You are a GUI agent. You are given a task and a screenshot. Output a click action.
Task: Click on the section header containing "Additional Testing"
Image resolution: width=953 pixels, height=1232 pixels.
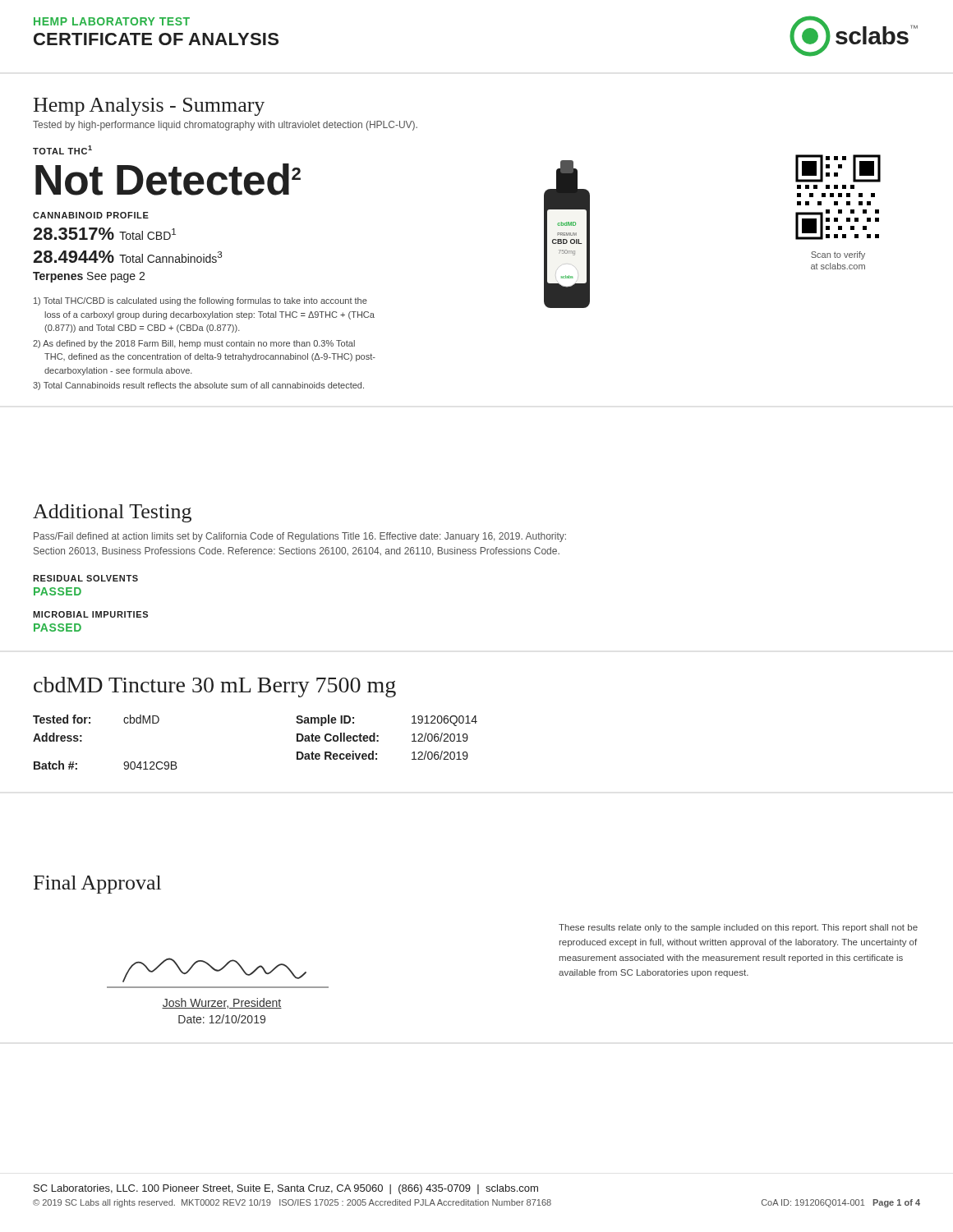(x=112, y=511)
